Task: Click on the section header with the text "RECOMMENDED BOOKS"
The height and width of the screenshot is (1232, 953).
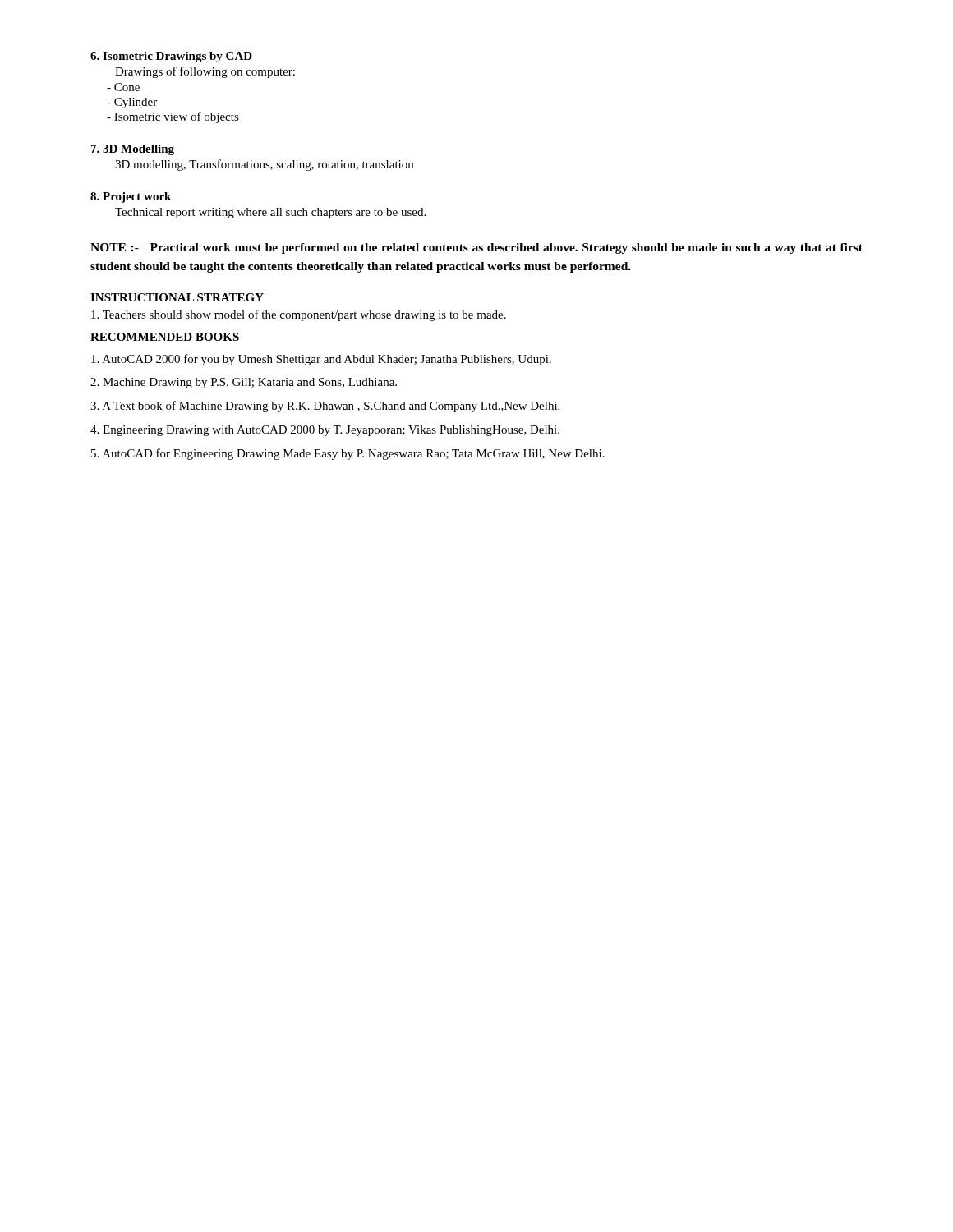Action: pyautogui.click(x=165, y=336)
